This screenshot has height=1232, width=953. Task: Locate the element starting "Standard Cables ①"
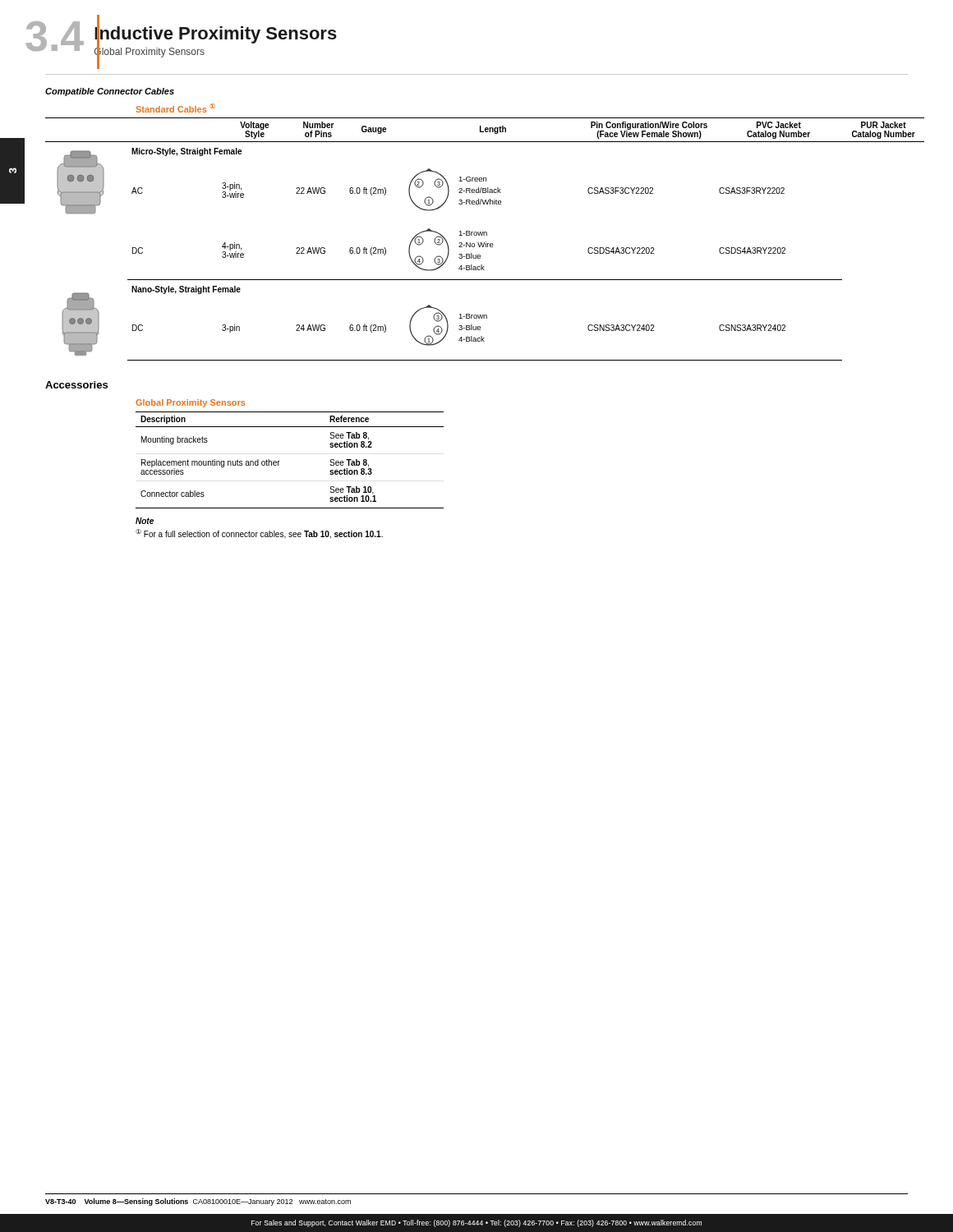[x=175, y=108]
